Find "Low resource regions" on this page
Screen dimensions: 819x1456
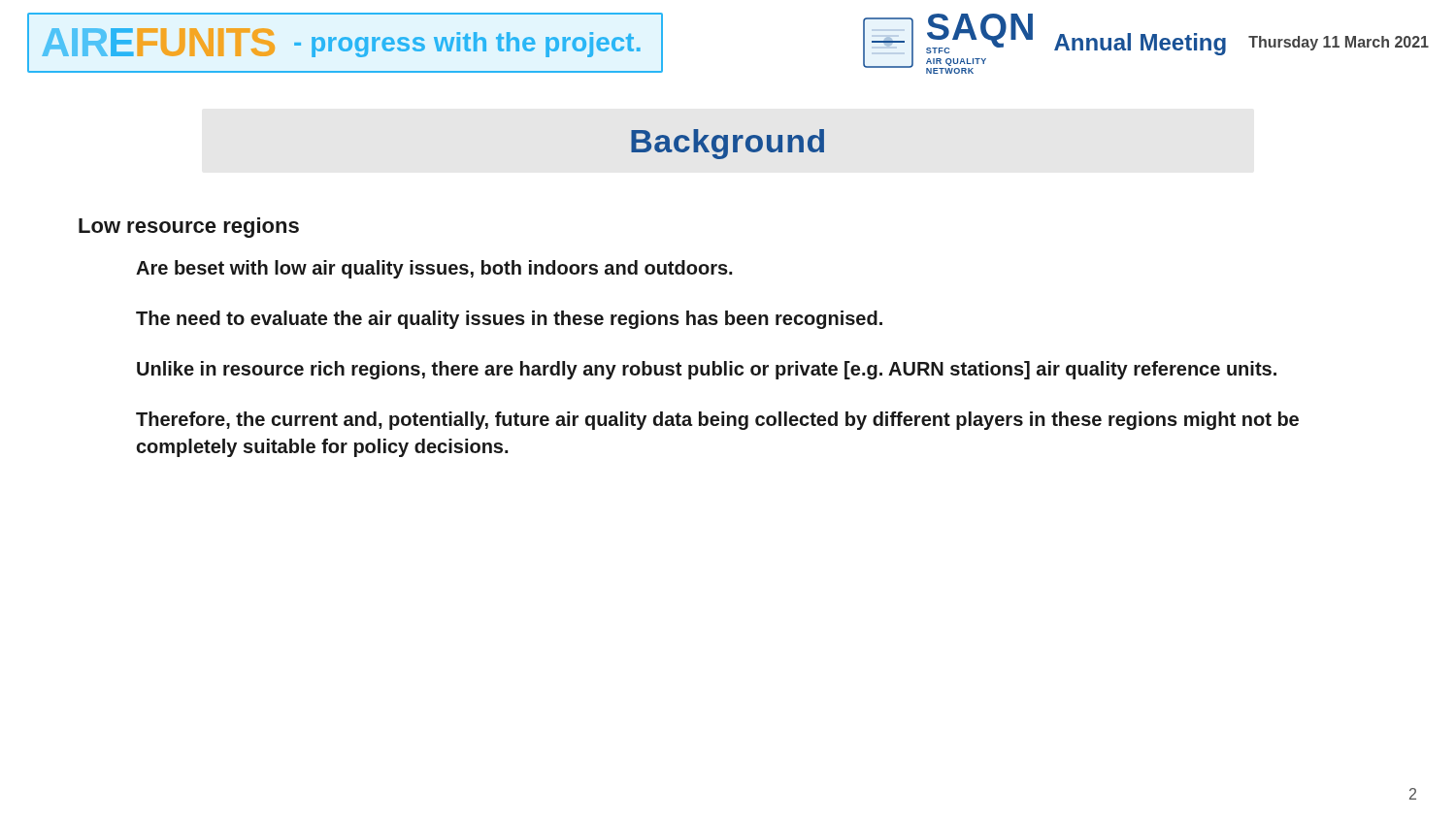coord(189,226)
